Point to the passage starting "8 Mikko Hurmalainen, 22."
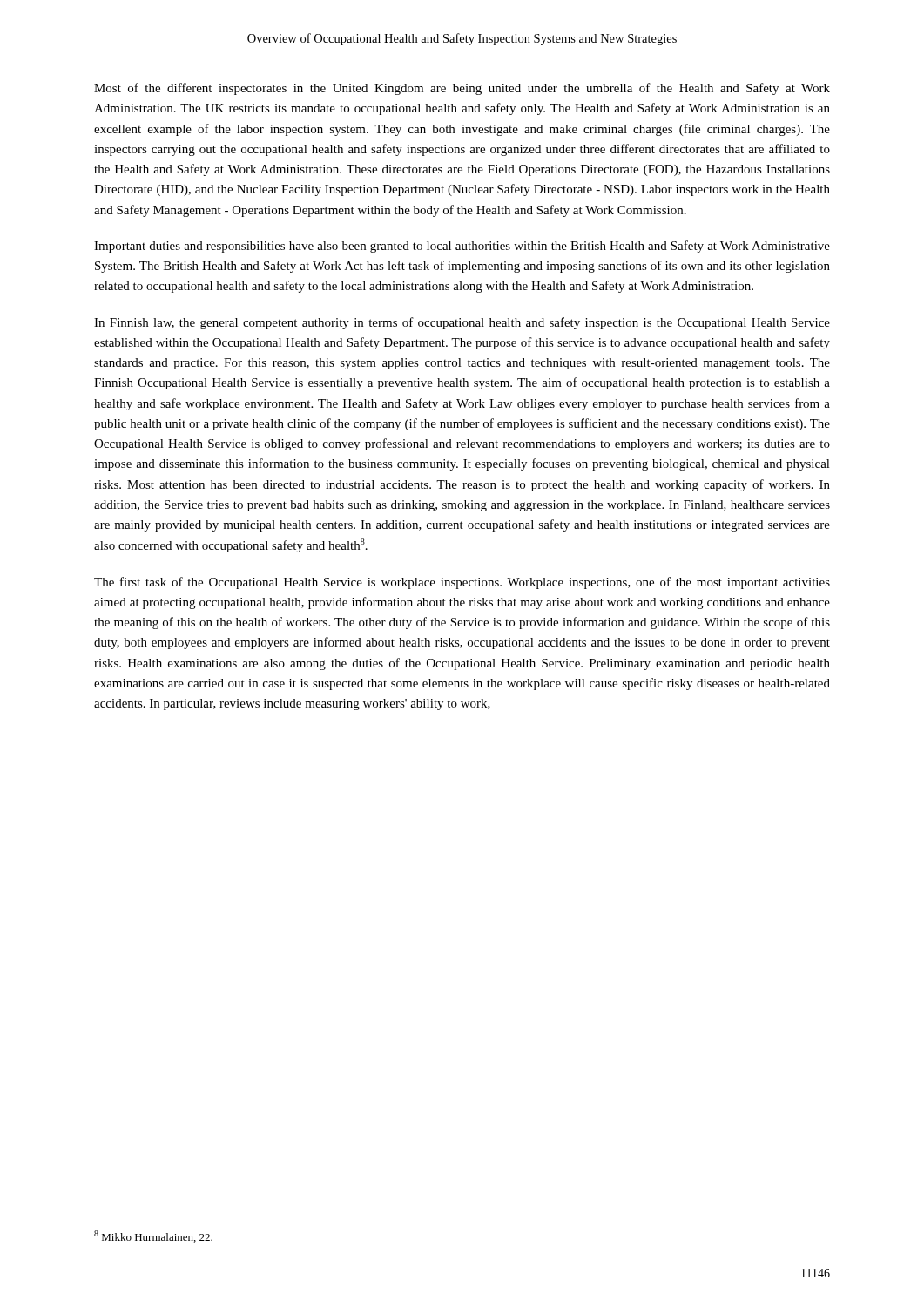The width and height of the screenshot is (924, 1307). tap(153, 1236)
